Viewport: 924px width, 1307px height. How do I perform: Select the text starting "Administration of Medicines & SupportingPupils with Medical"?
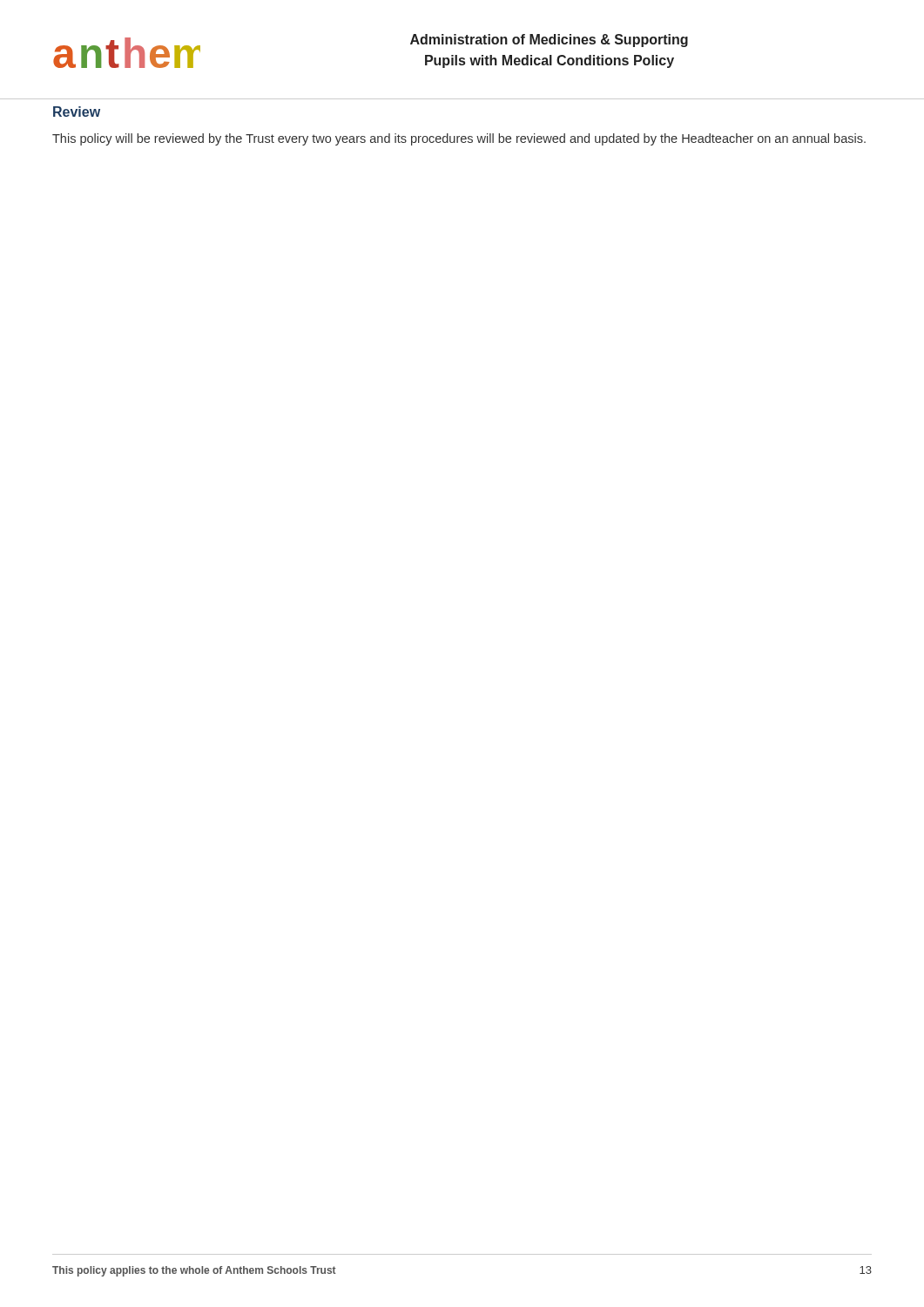(x=549, y=51)
